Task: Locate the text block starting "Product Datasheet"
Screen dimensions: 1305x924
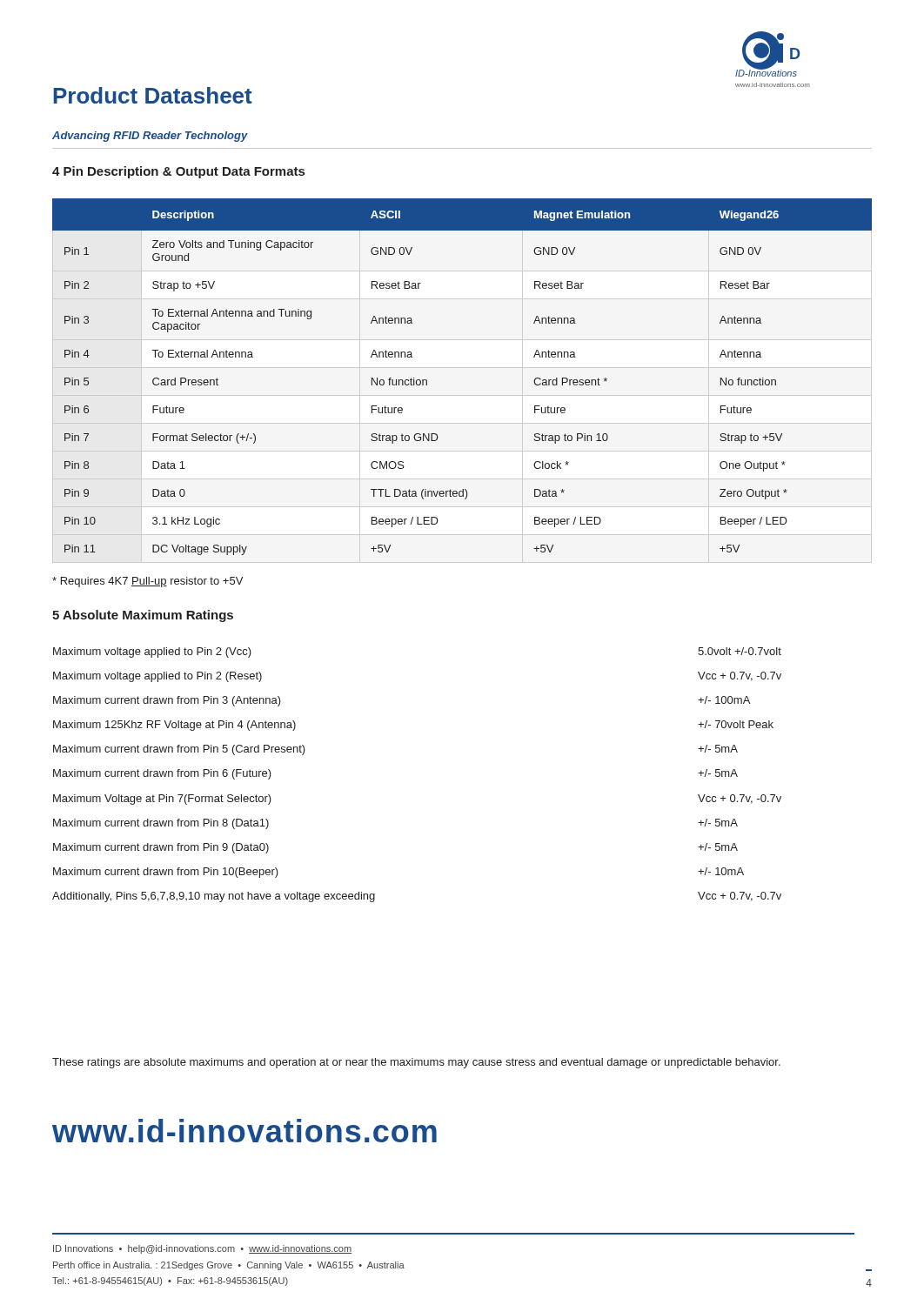Action: pyautogui.click(x=152, y=96)
